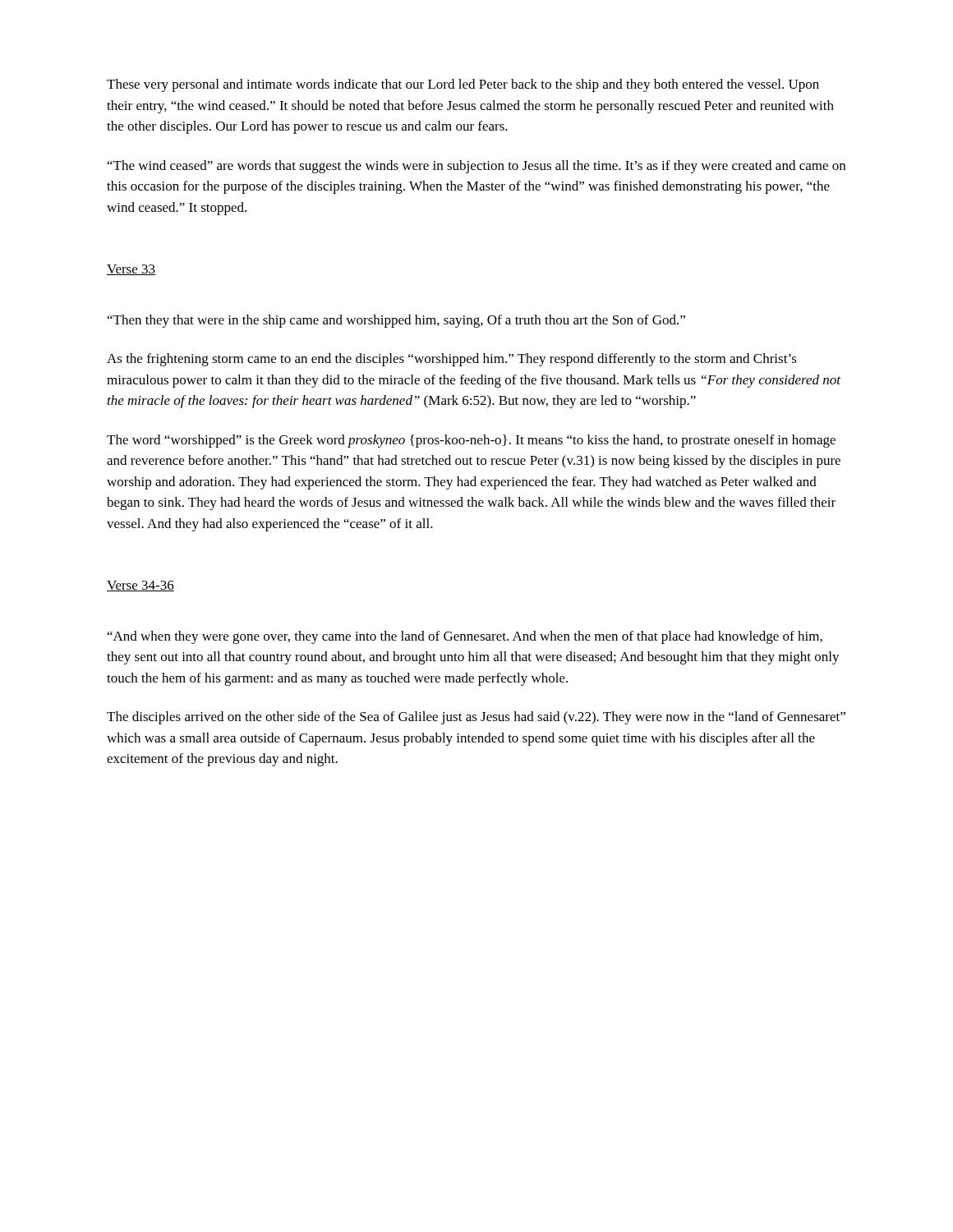The width and height of the screenshot is (953, 1232).
Task: Click the passage that begins "“The wind ceased” are words"
Action: point(476,186)
